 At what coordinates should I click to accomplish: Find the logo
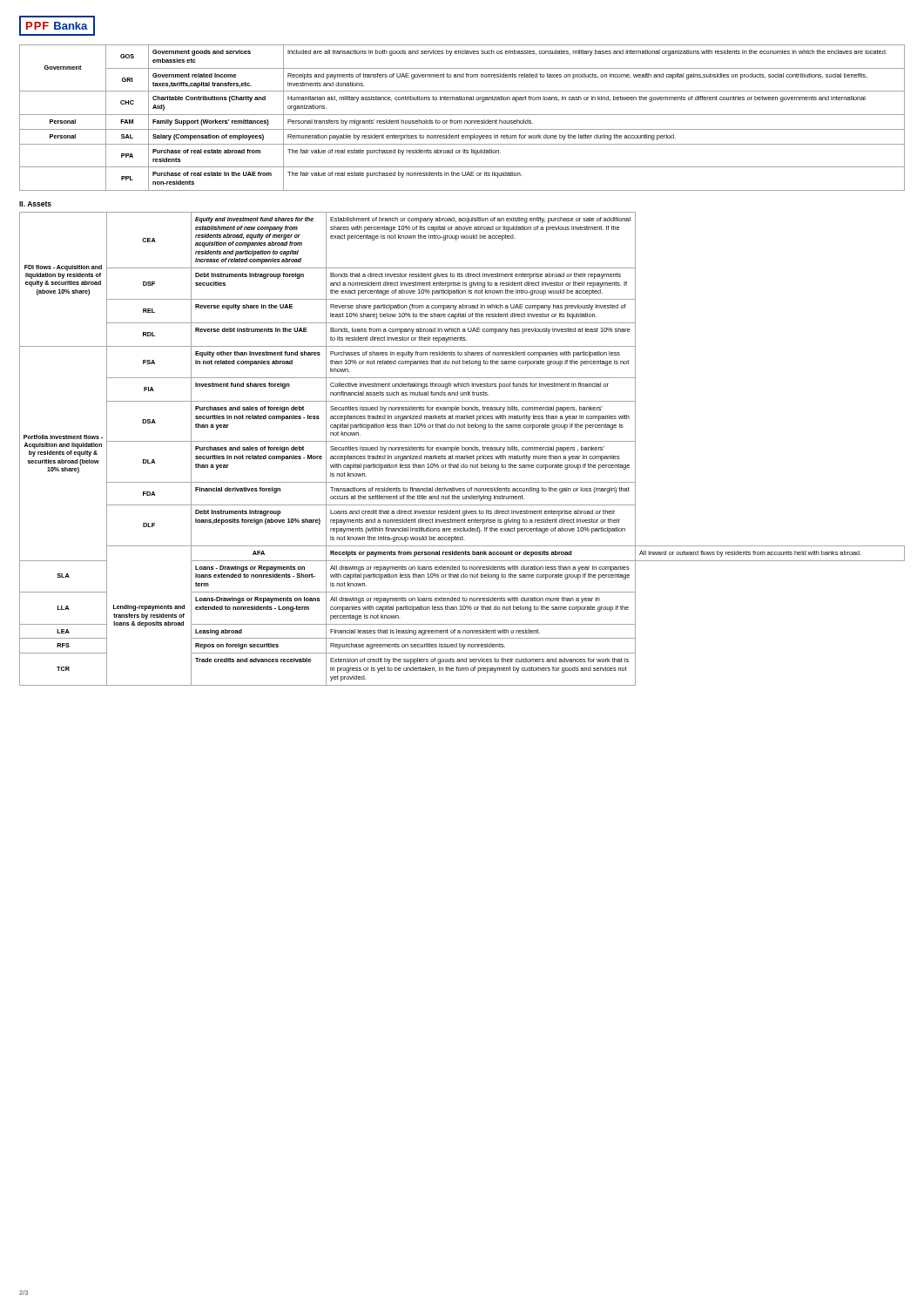pyautogui.click(x=57, y=26)
